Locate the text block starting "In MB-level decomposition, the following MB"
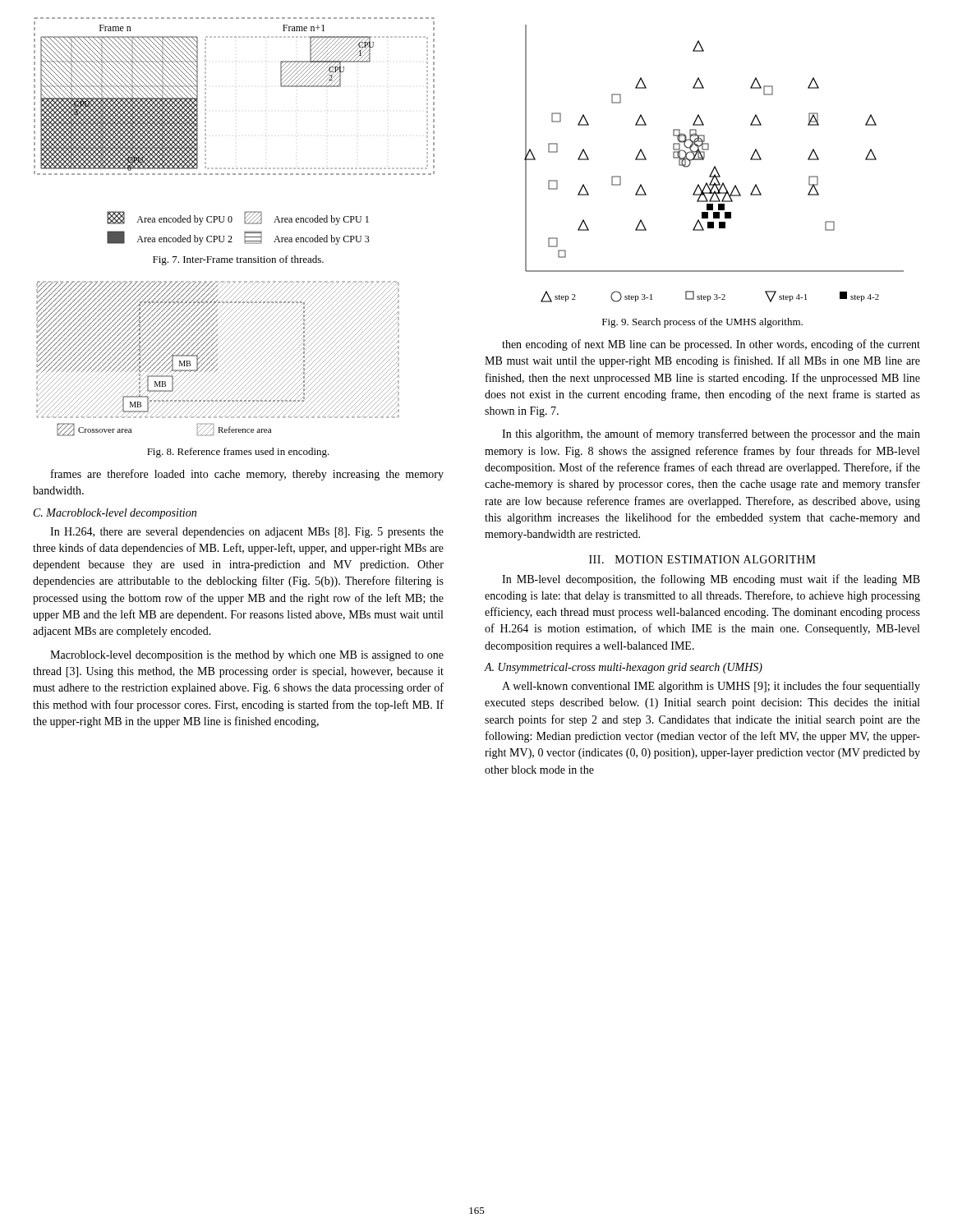This screenshot has height=1232, width=953. [702, 613]
